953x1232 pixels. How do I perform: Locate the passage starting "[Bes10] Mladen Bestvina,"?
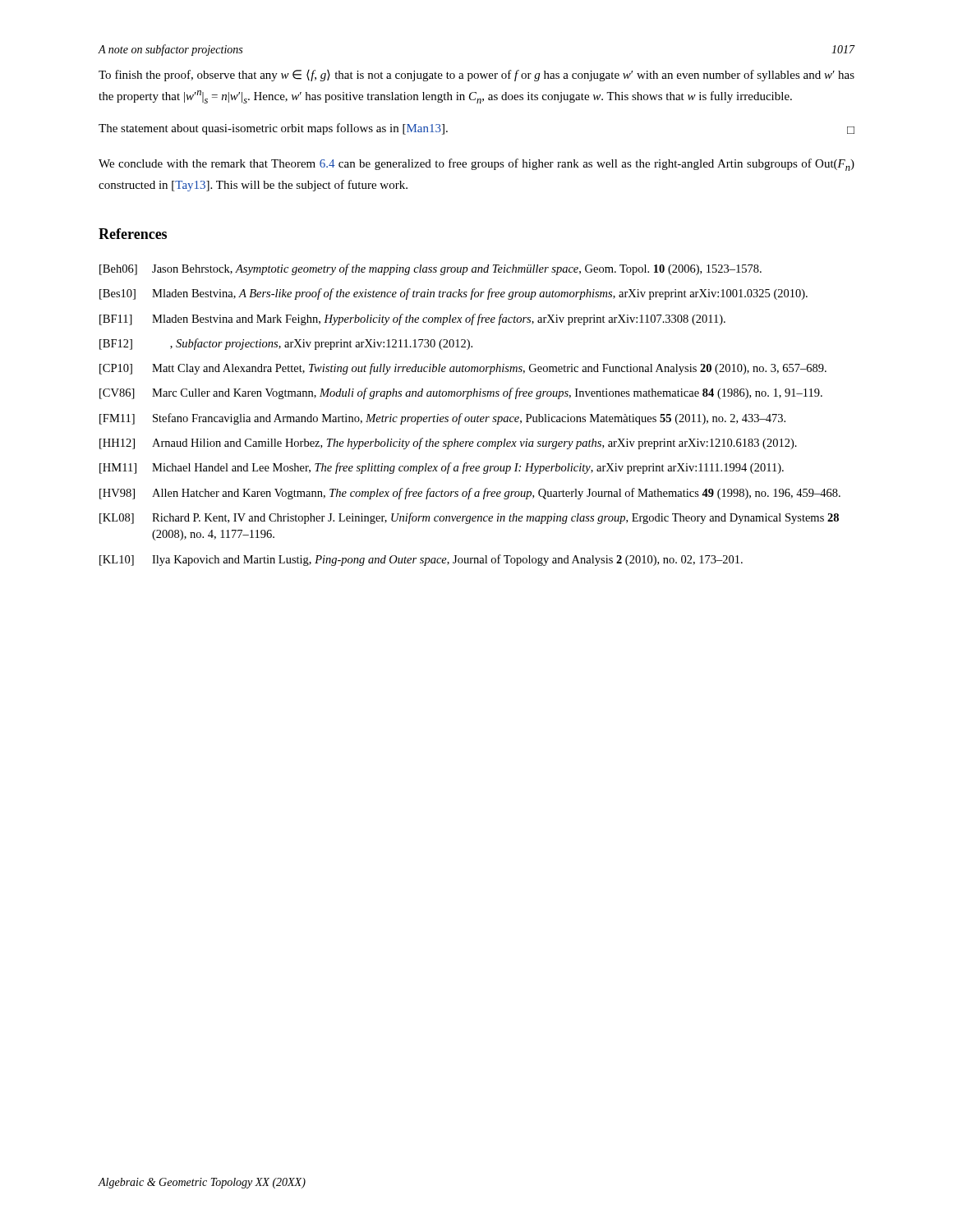pos(476,294)
